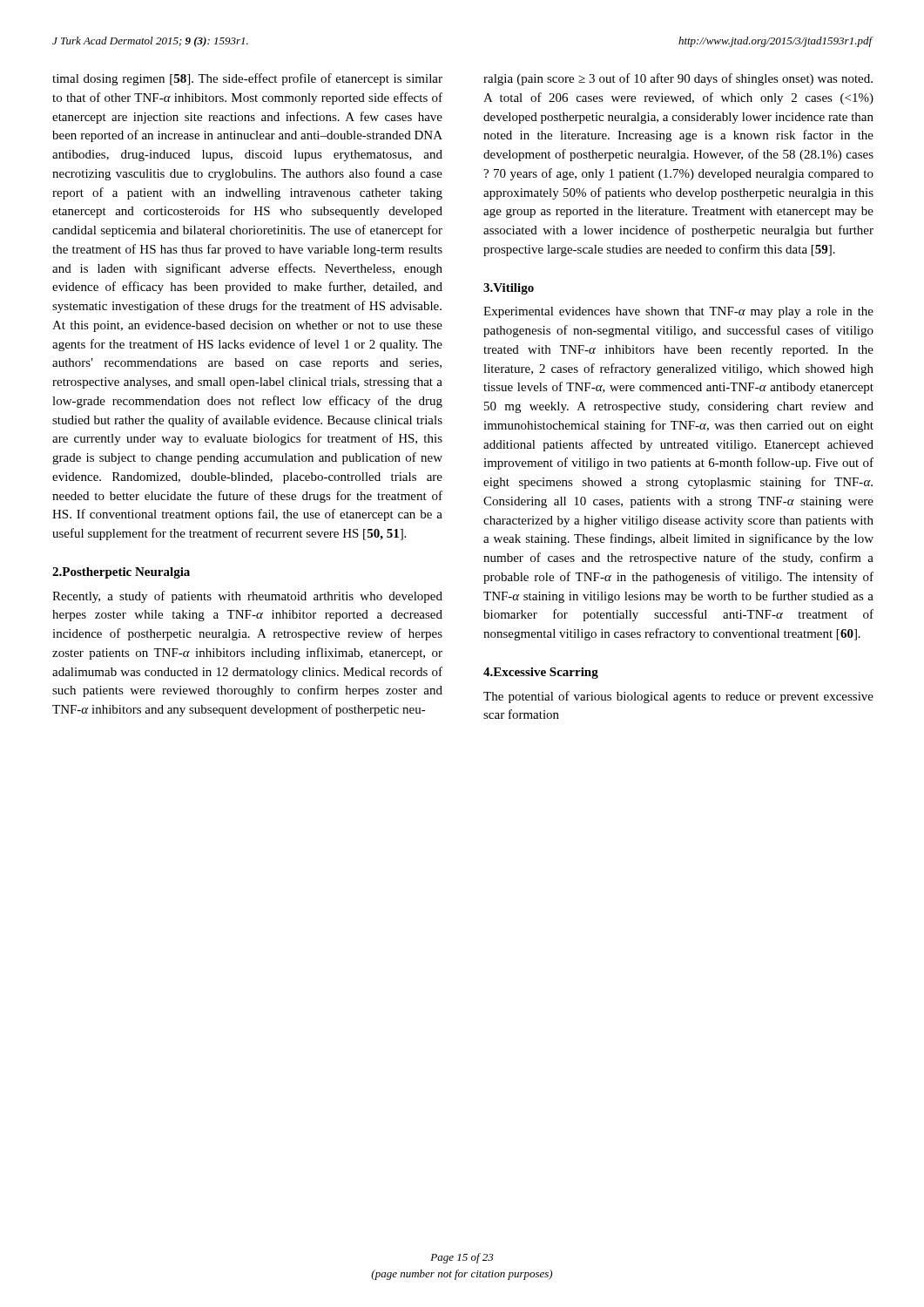Viewport: 924px width, 1307px height.
Task: Find the text block starting "Recently, a study of patients"
Action: pyautogui.click(x=247, y=653)
